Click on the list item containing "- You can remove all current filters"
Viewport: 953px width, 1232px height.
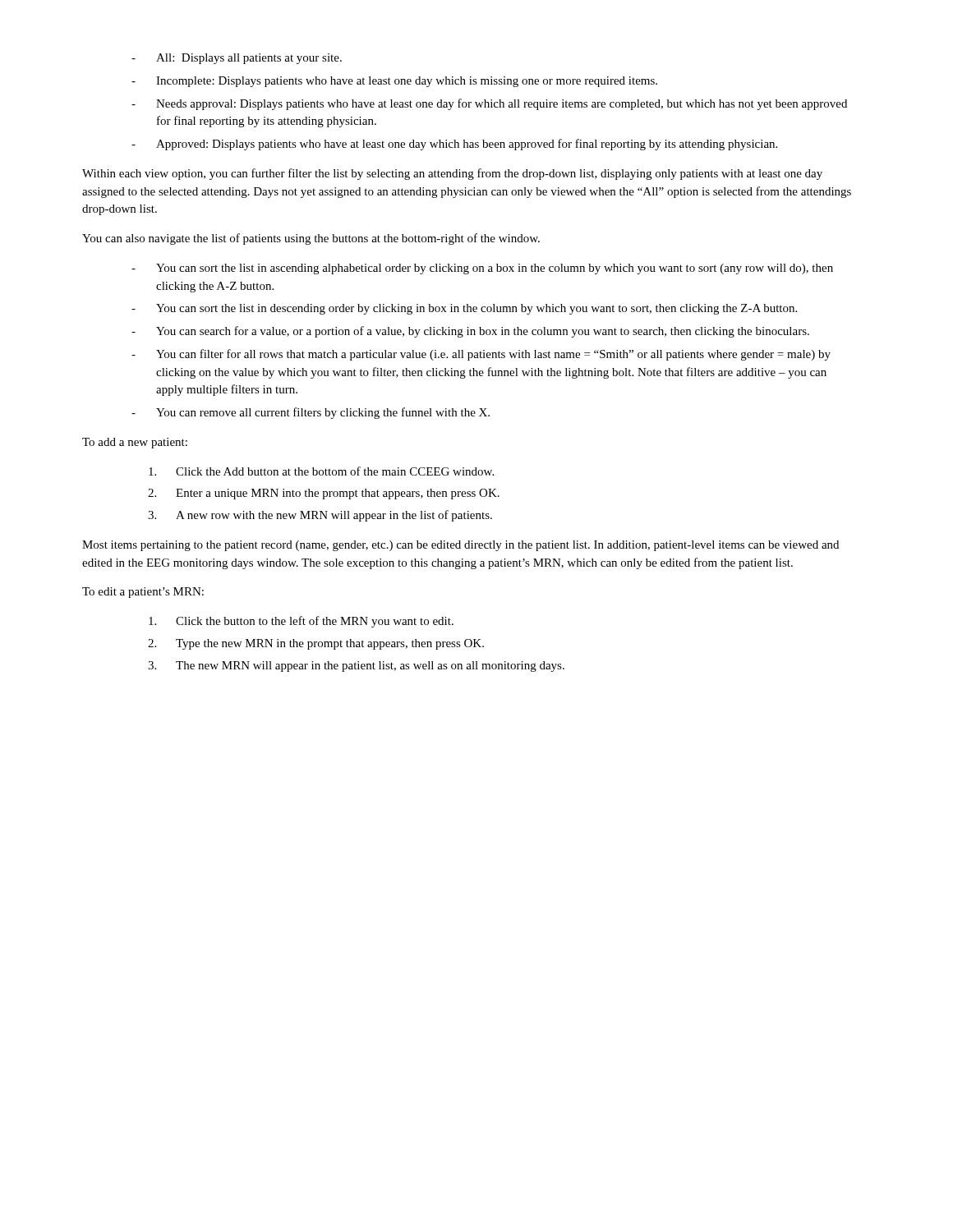point(493,413)
